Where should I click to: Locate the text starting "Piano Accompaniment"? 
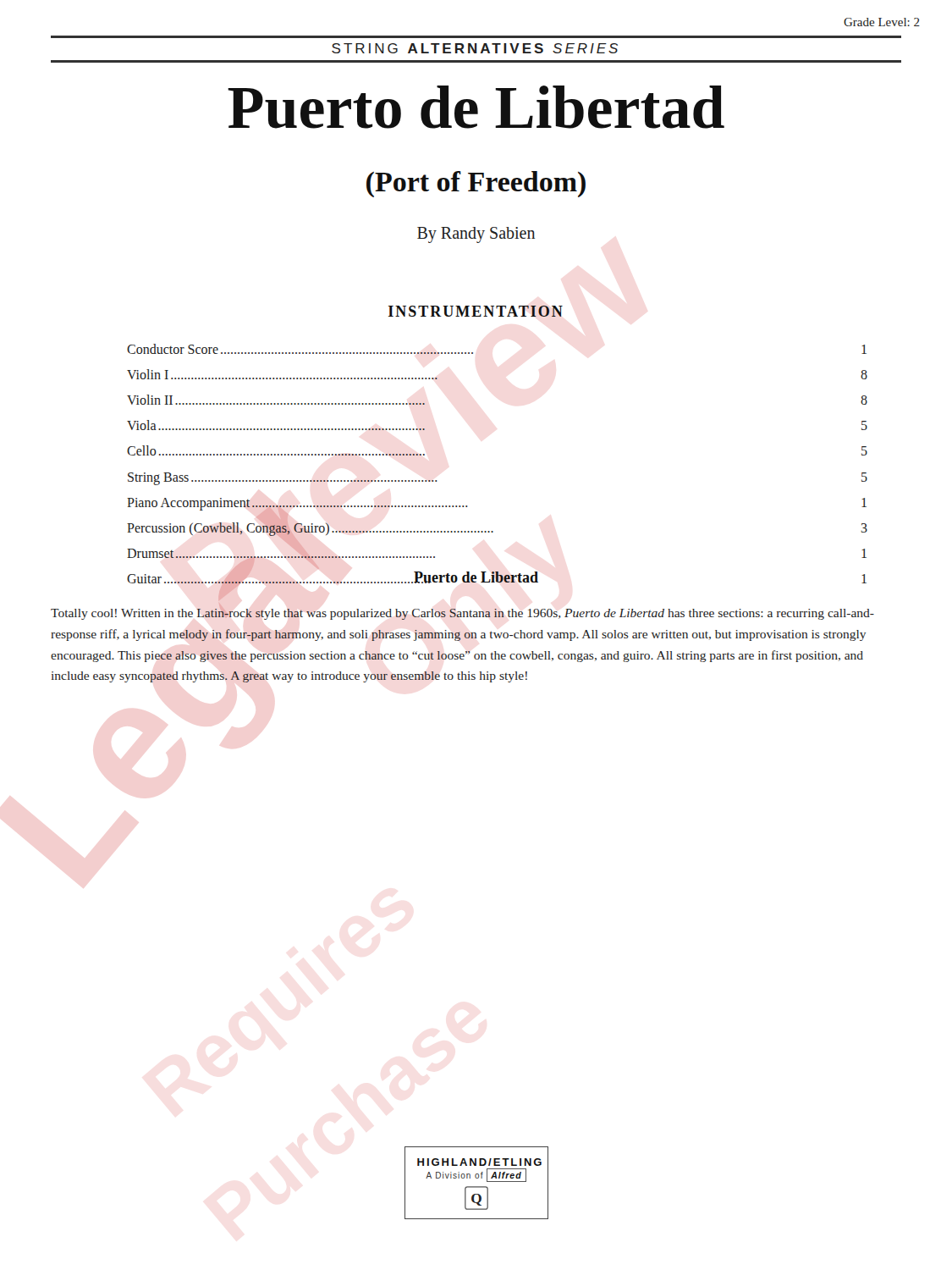click(x=242, y=507)
